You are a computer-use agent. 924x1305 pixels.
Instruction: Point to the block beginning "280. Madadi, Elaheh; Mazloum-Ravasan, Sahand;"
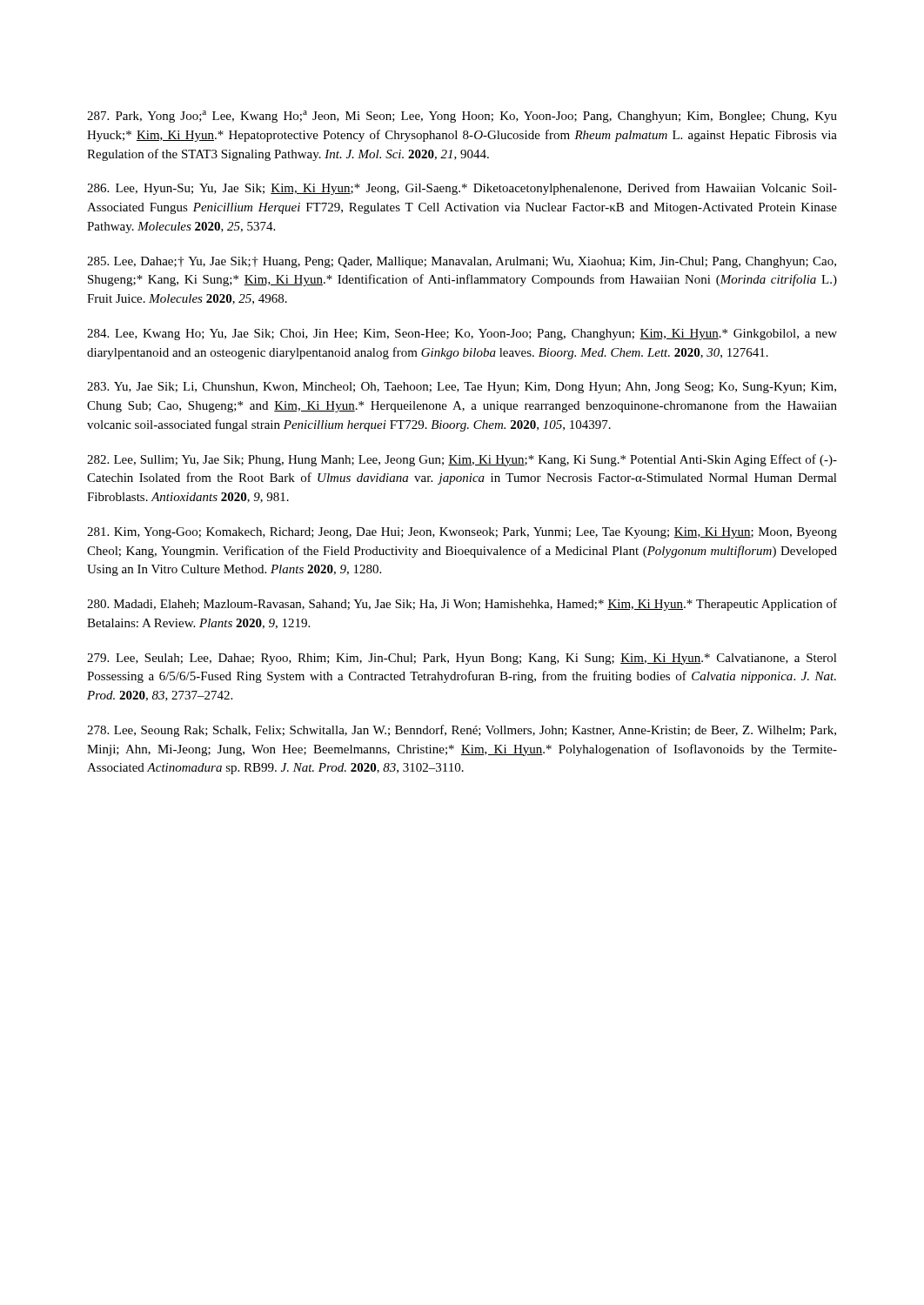[x=462, y=613]
